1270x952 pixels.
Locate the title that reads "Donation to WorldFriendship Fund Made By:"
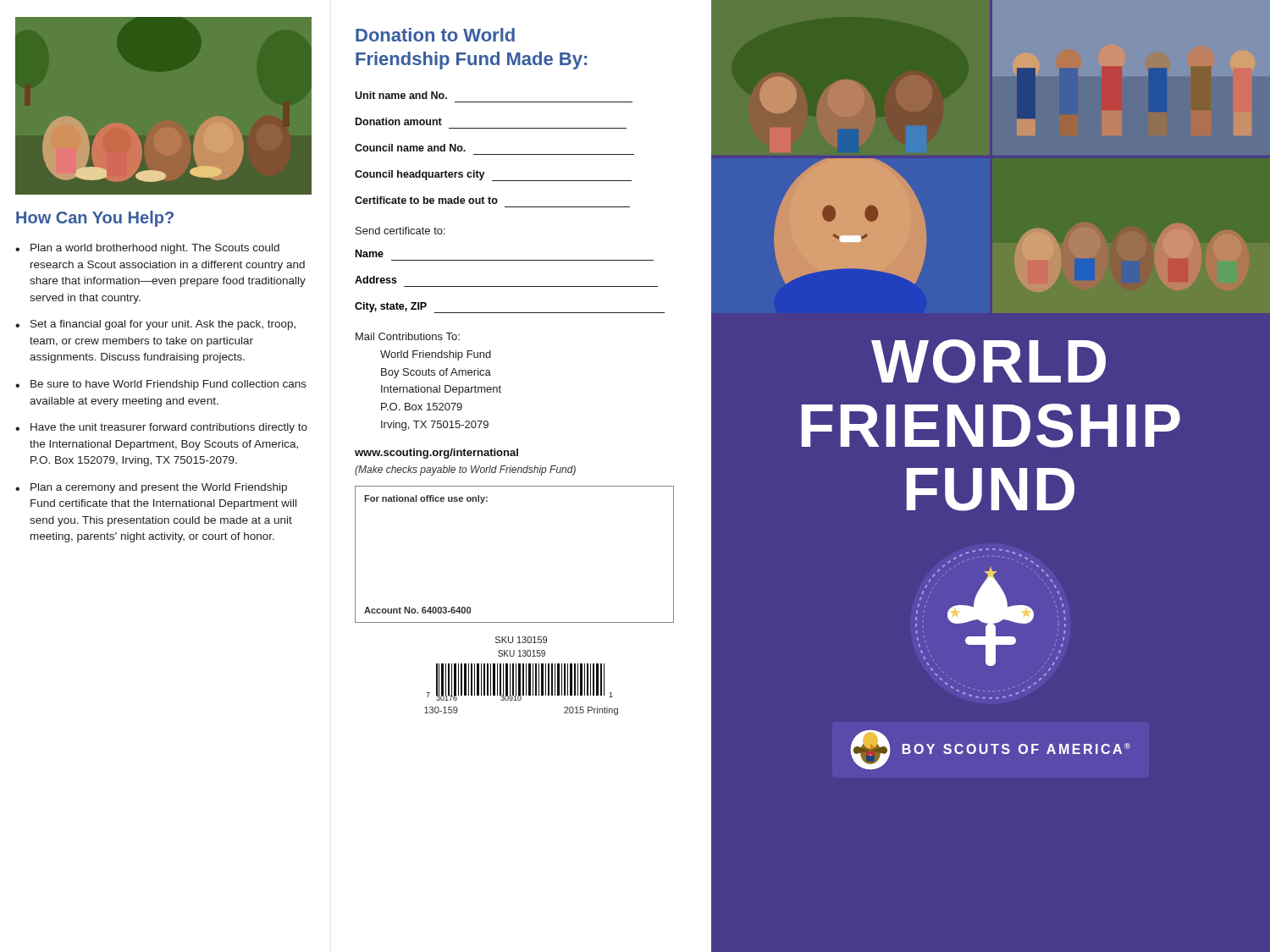click(x=472, y=47)
